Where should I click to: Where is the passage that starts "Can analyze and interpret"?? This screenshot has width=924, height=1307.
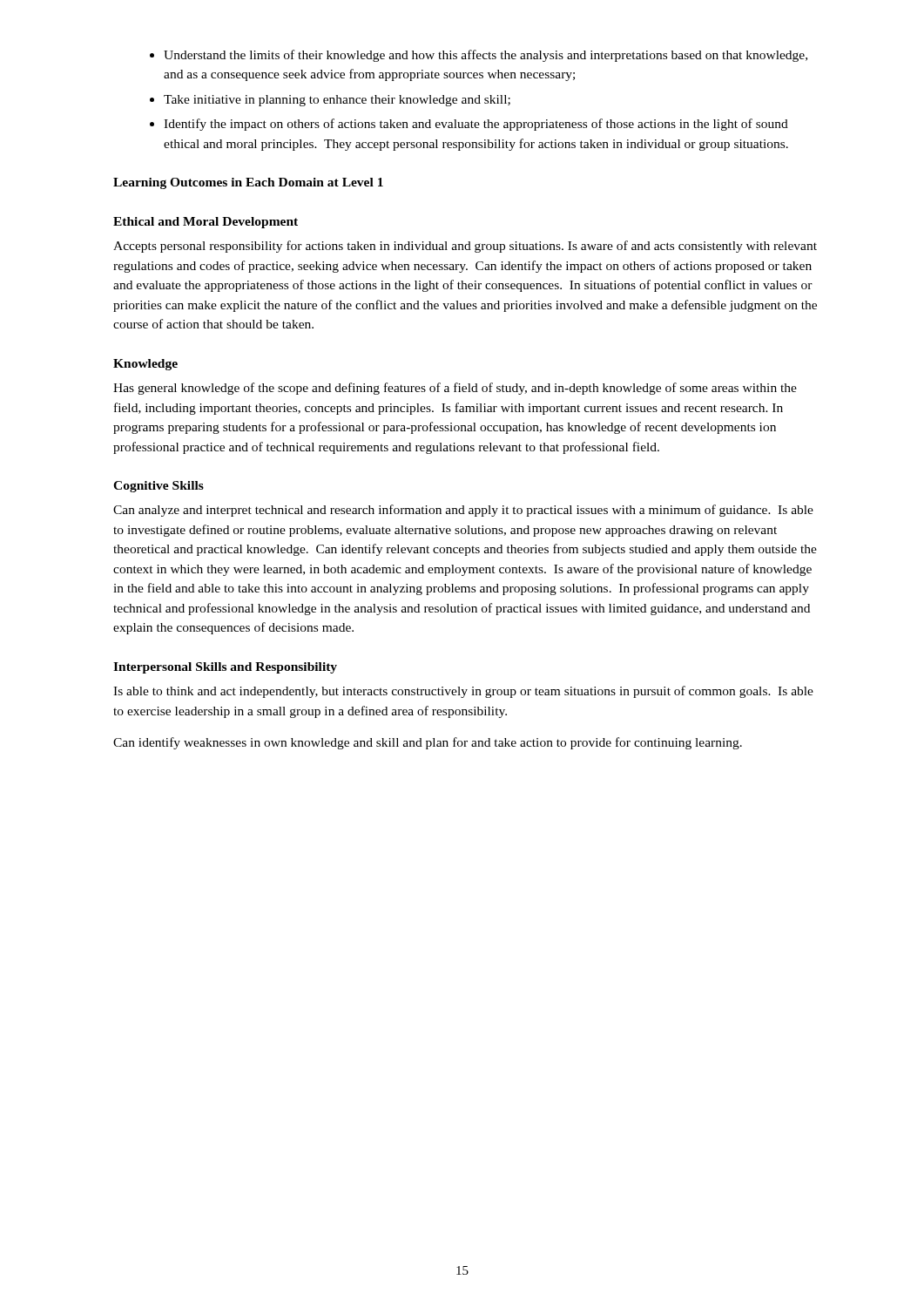coord(465,568)
